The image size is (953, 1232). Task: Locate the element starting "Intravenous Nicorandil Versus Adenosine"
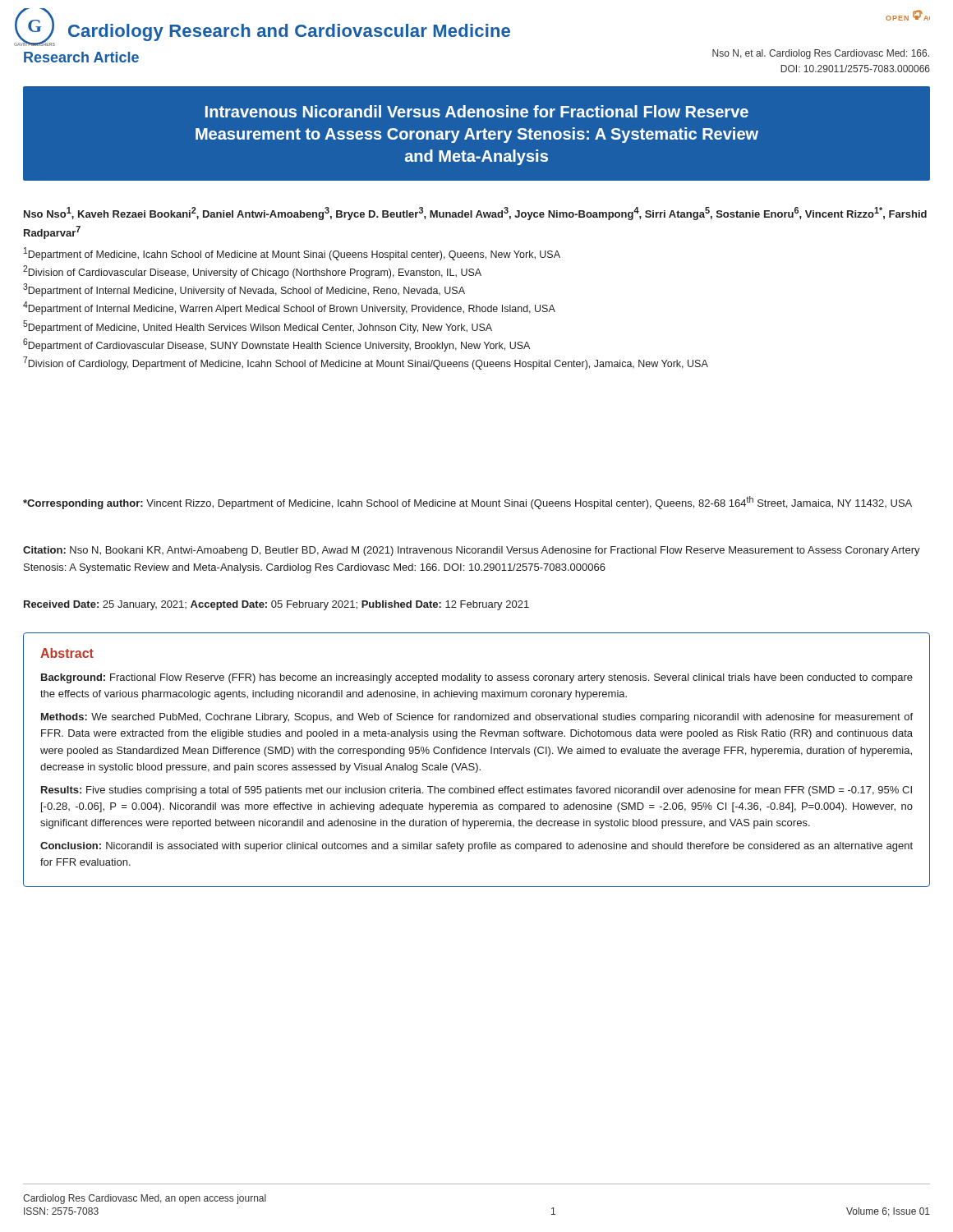(x=476, y=134)
